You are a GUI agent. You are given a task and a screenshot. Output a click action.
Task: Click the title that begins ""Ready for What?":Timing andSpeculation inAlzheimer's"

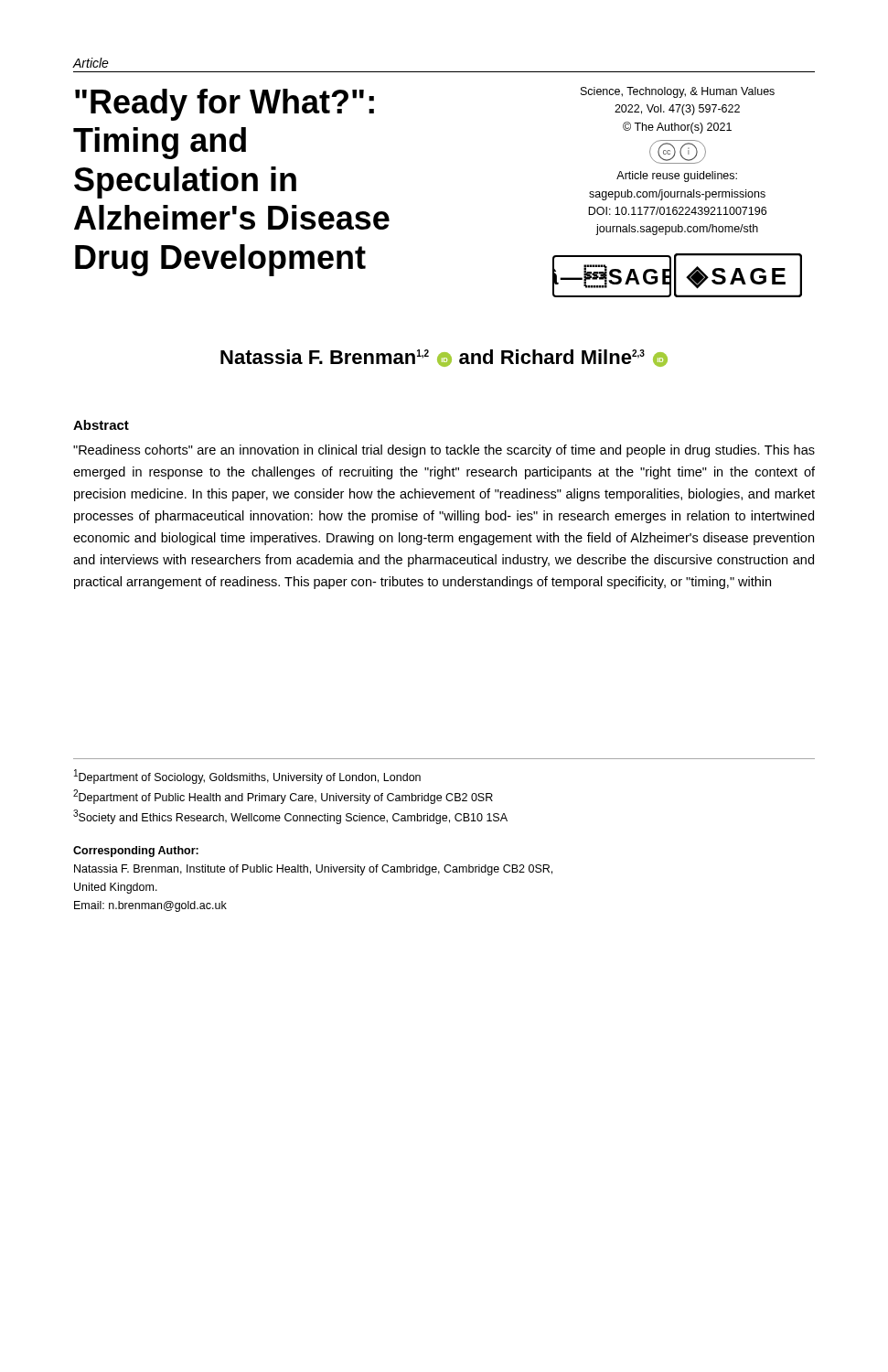tap(288, 180)
